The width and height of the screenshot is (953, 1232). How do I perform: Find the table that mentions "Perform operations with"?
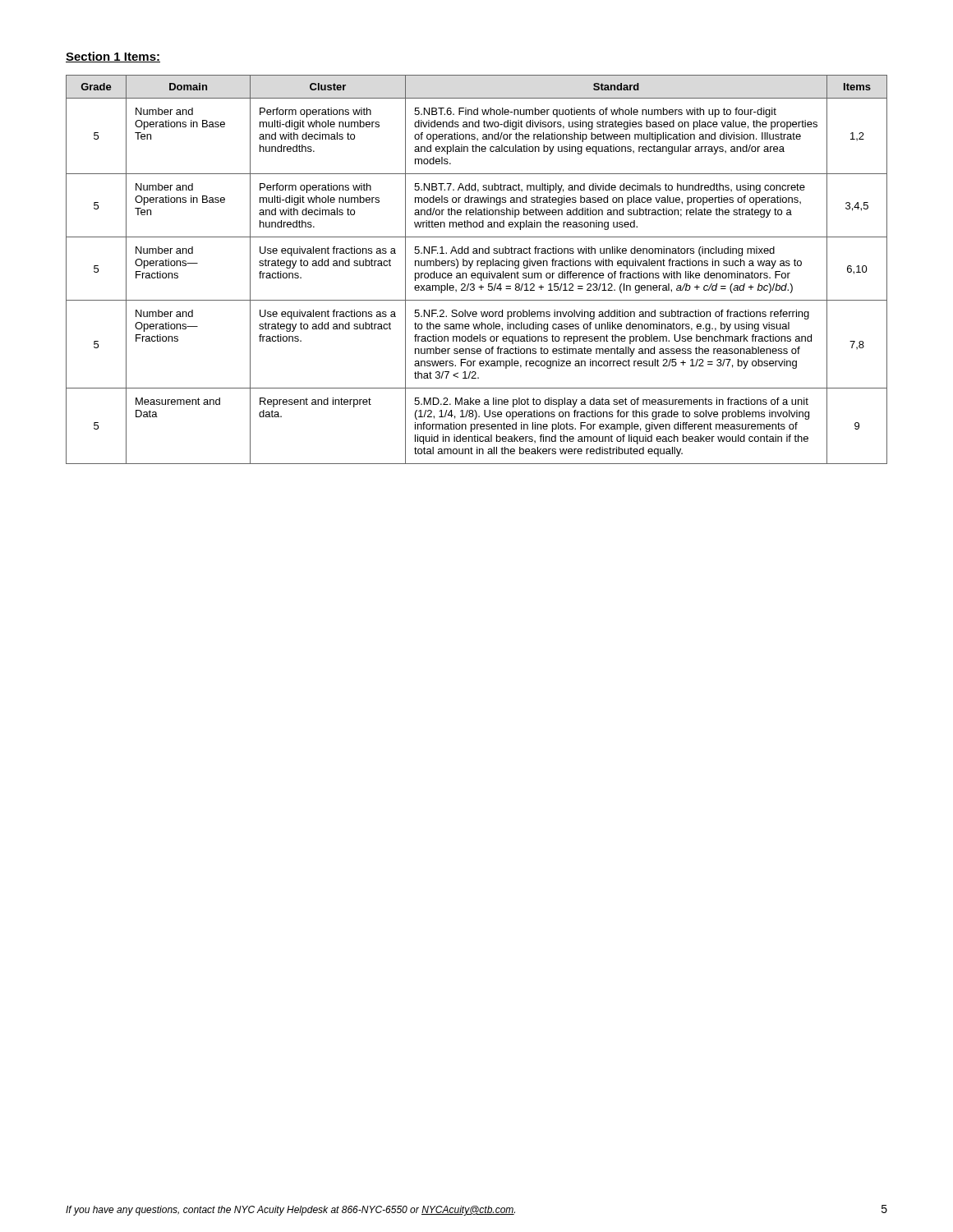pos(476,269)
